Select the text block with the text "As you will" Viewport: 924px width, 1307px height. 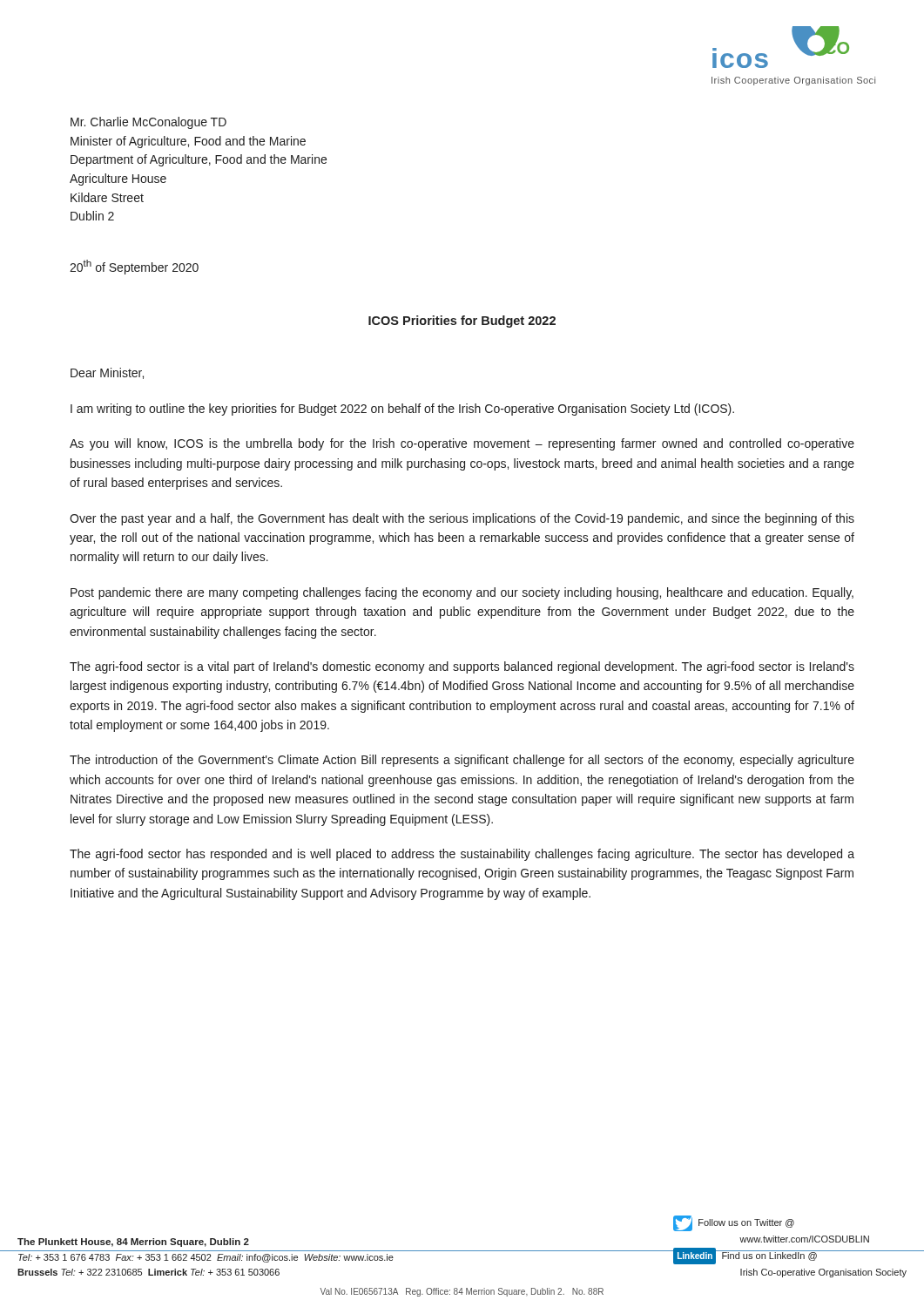pos(462,463)
